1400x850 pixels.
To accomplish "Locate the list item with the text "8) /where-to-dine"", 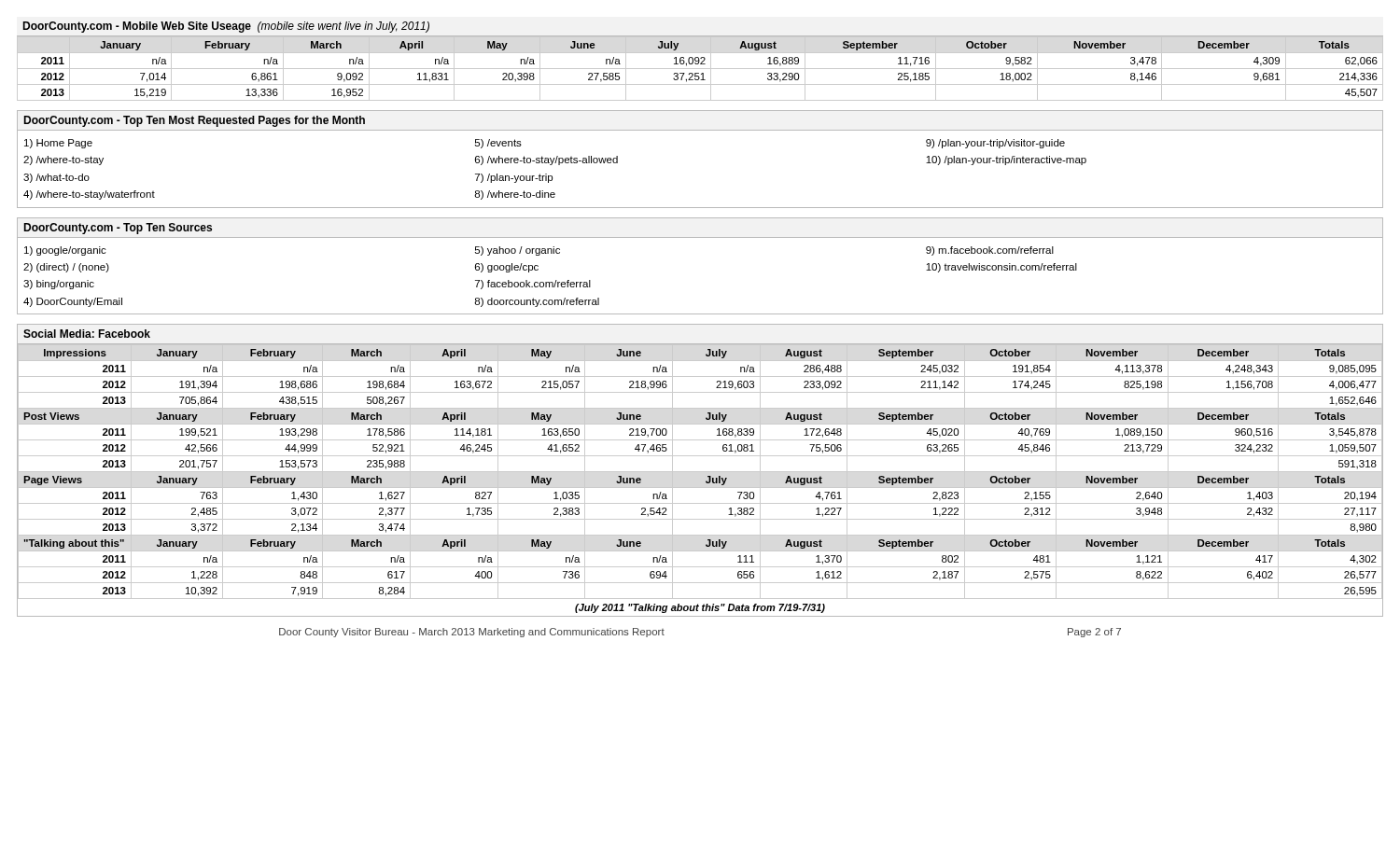I will click(x=515, y=194).
